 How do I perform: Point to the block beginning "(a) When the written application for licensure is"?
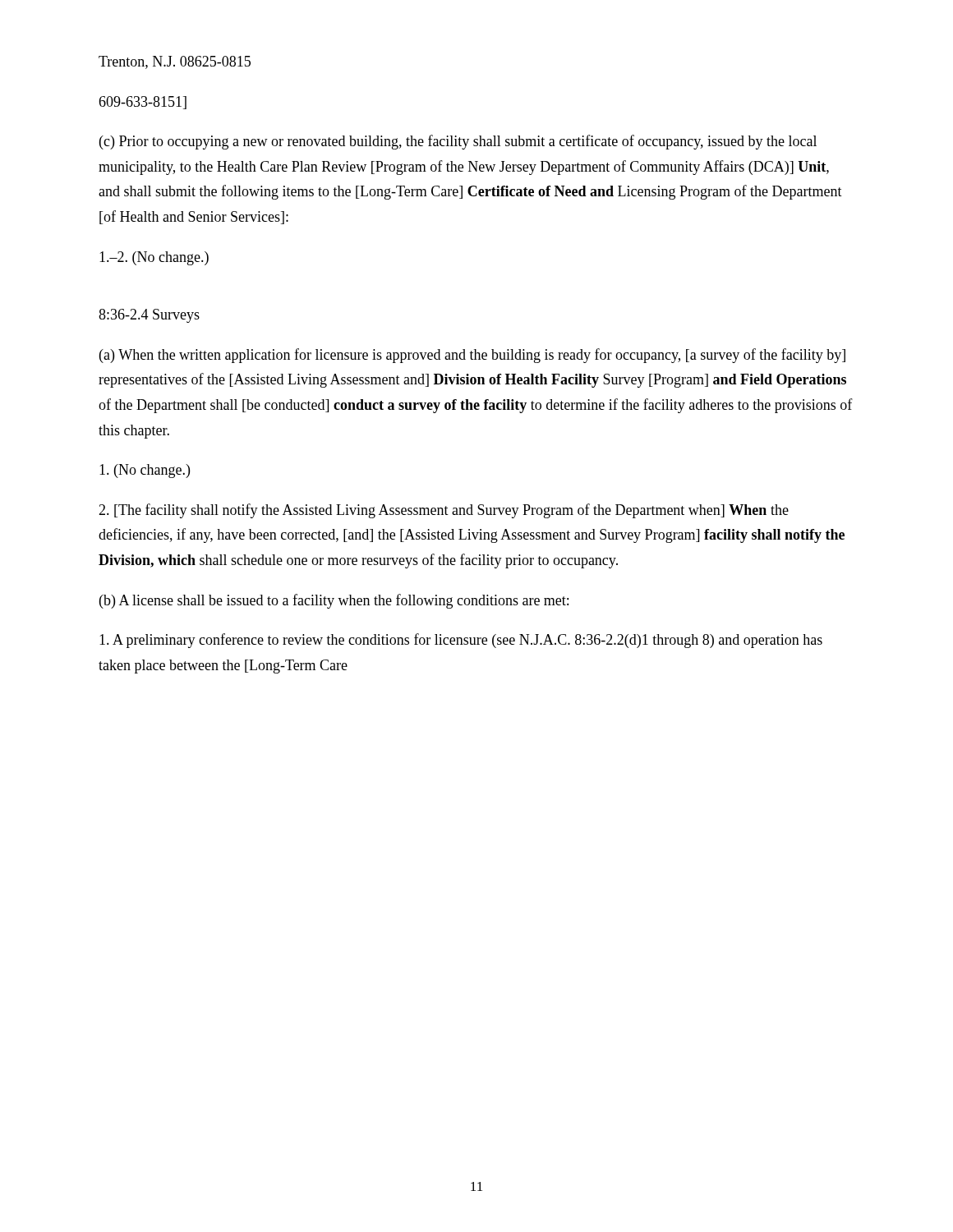[x=475, y=392]
